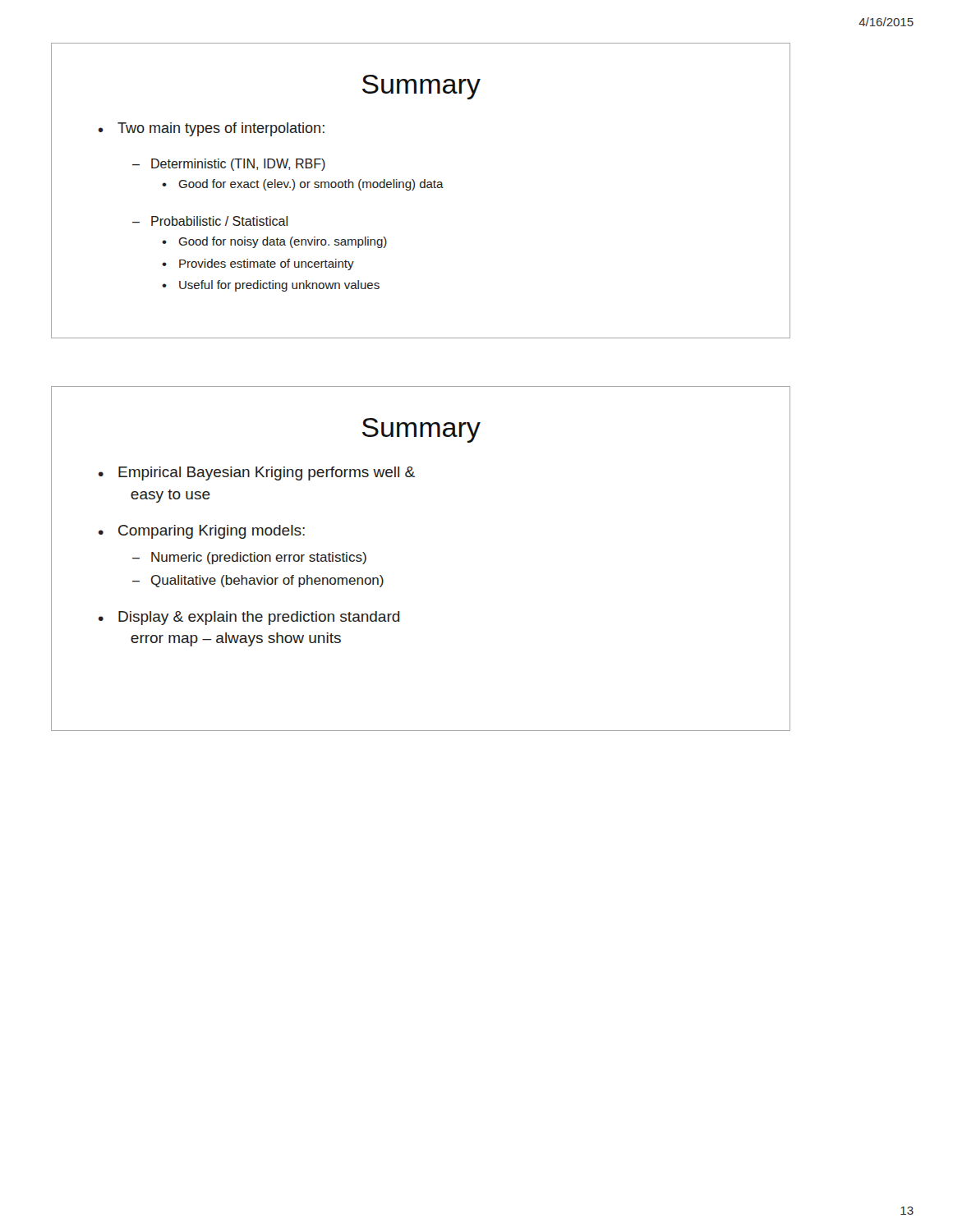Find "• Two main types of interpolation:" on this page

[212, 130]
